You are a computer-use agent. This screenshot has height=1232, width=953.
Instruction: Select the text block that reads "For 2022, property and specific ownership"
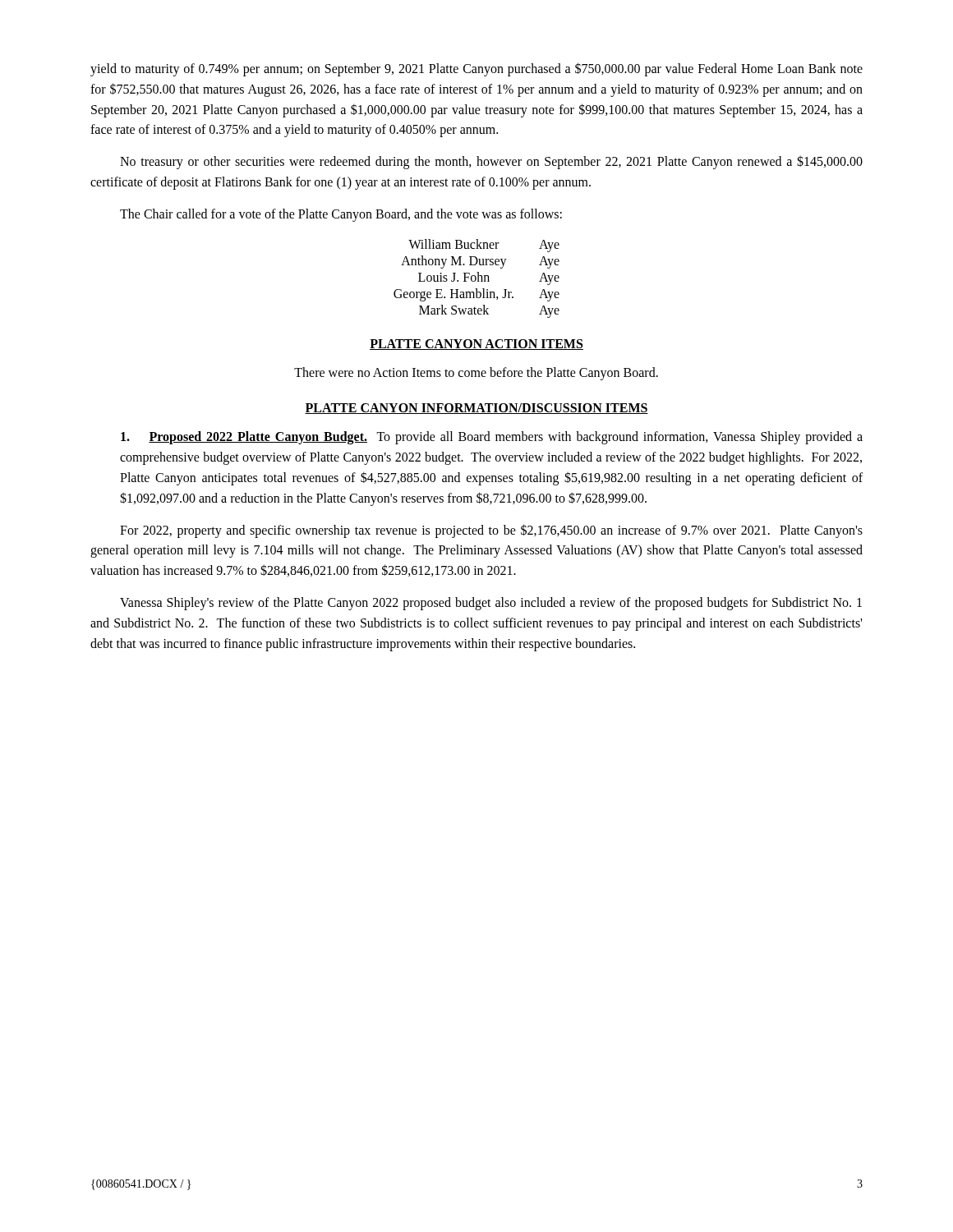(x=476, y=550)
